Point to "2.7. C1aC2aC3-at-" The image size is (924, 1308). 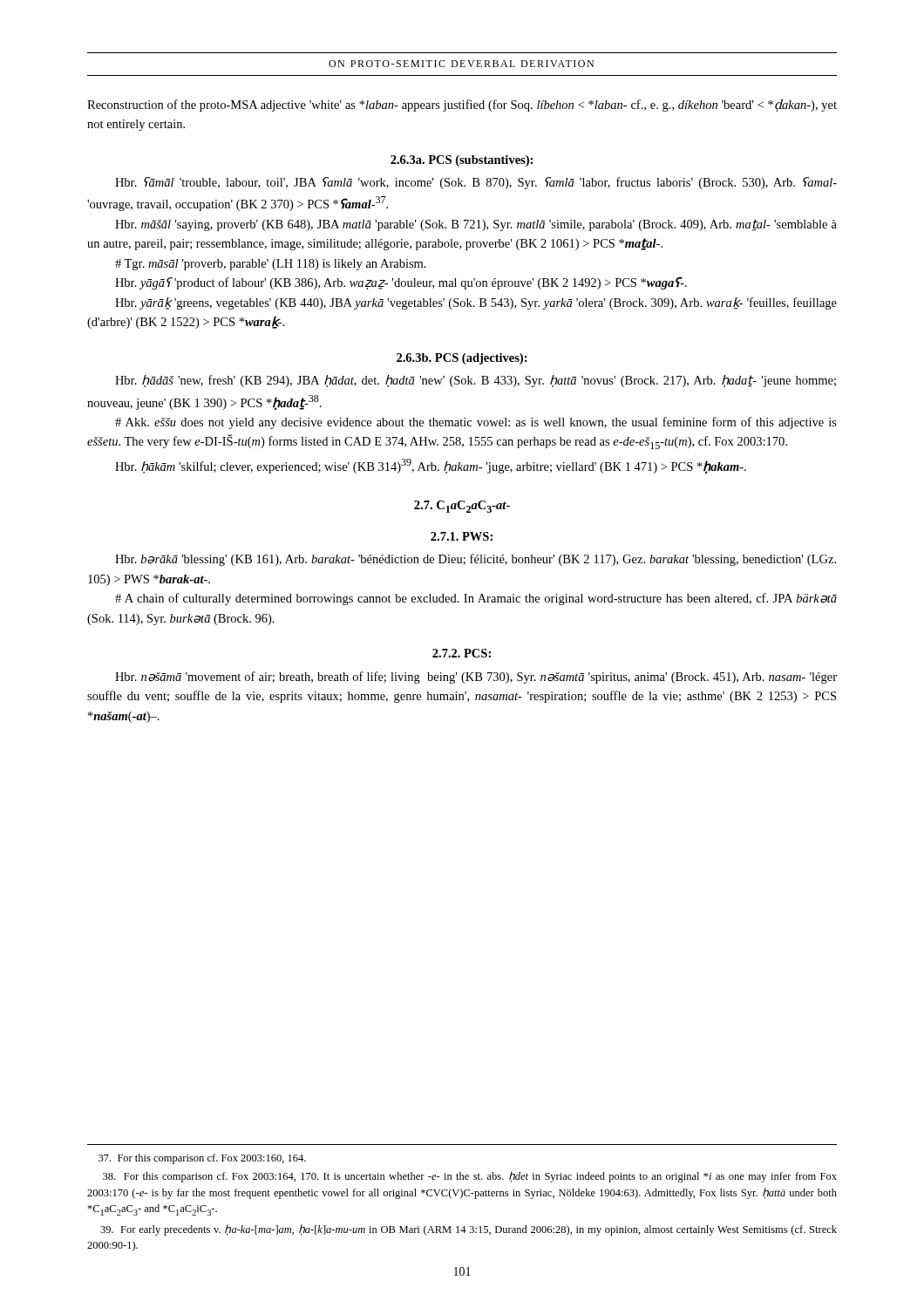[x=462, y=507]
